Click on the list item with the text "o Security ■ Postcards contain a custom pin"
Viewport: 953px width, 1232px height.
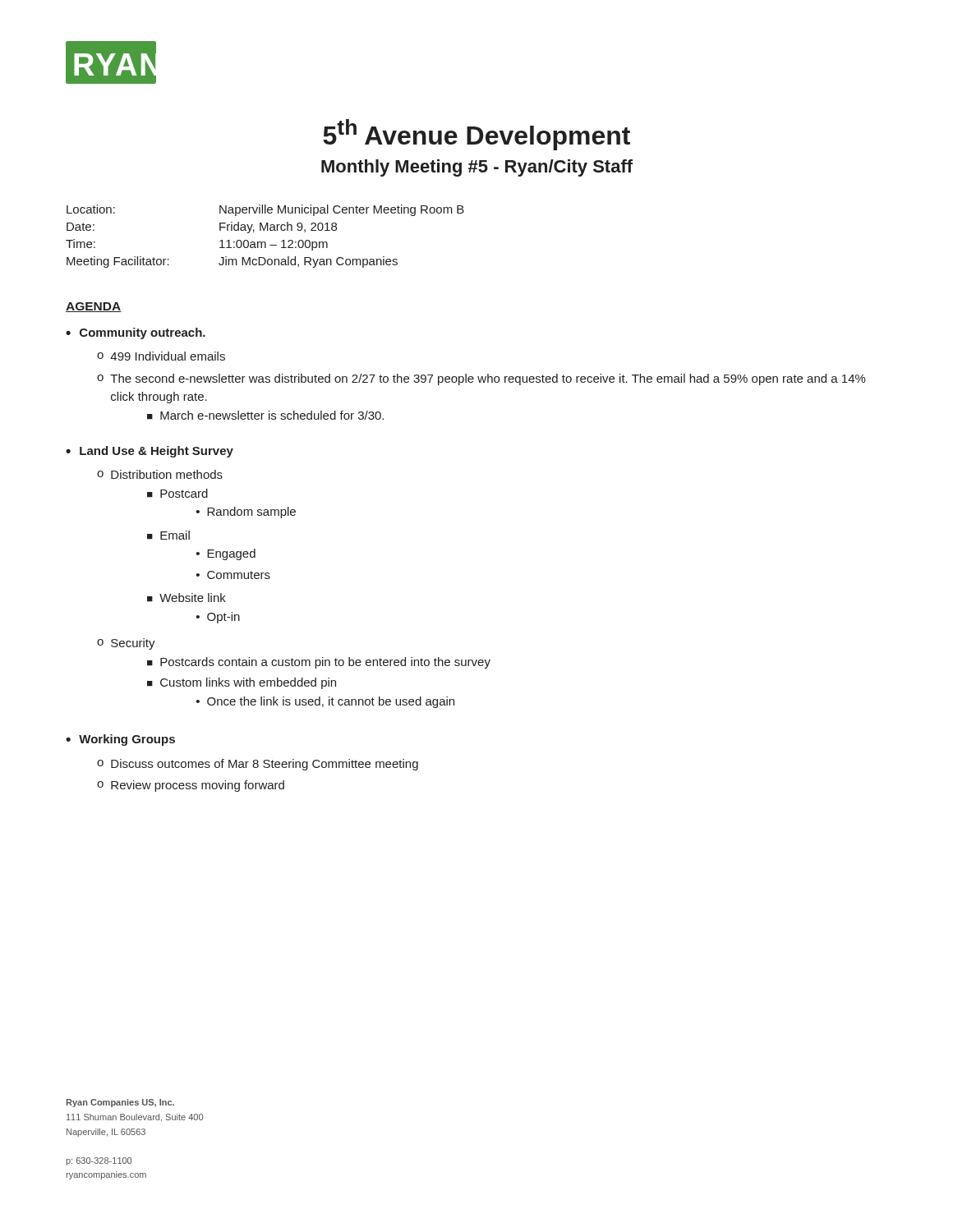(294, 675)
